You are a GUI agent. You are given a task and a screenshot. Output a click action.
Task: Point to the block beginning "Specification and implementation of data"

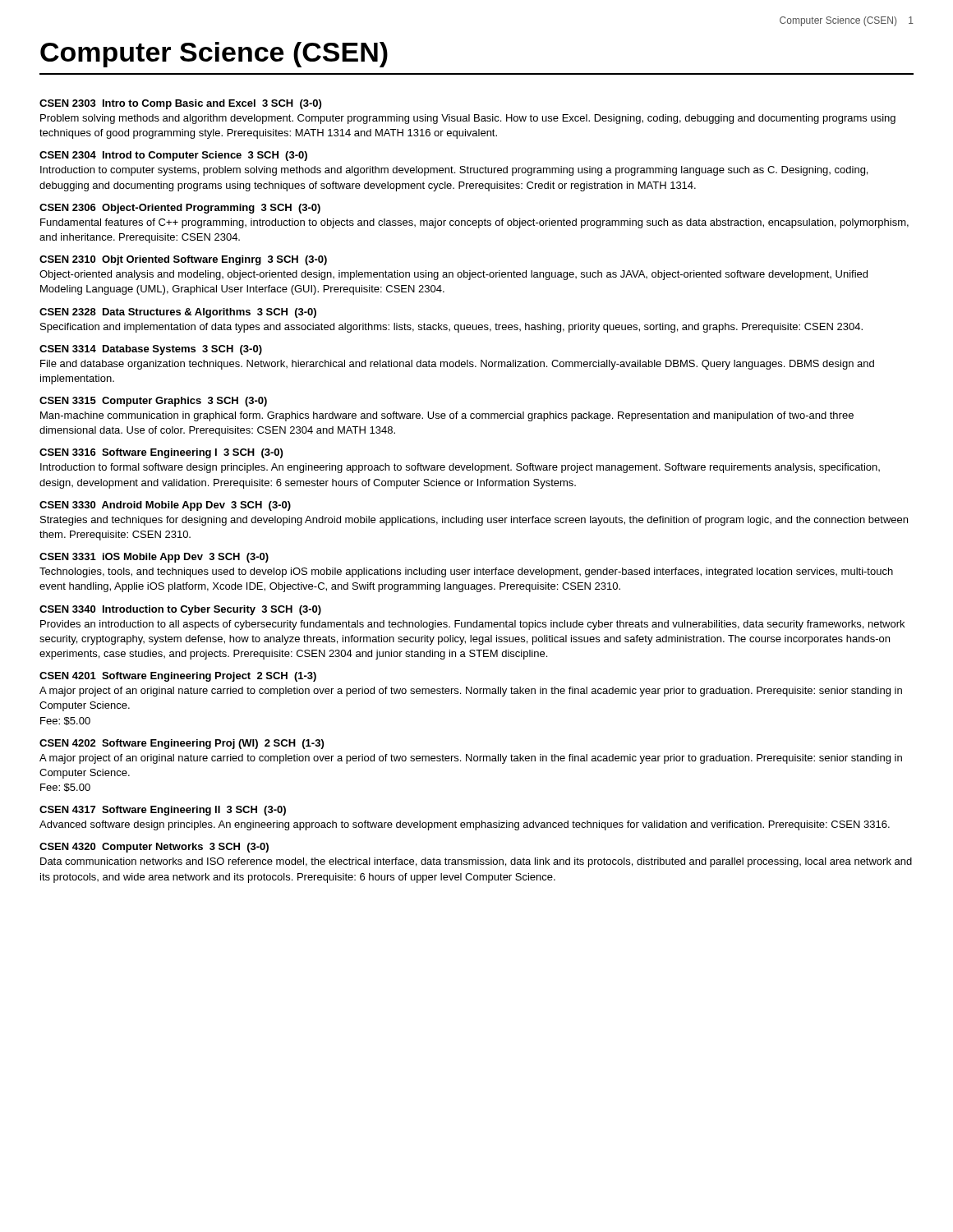[x=451, y=326]
